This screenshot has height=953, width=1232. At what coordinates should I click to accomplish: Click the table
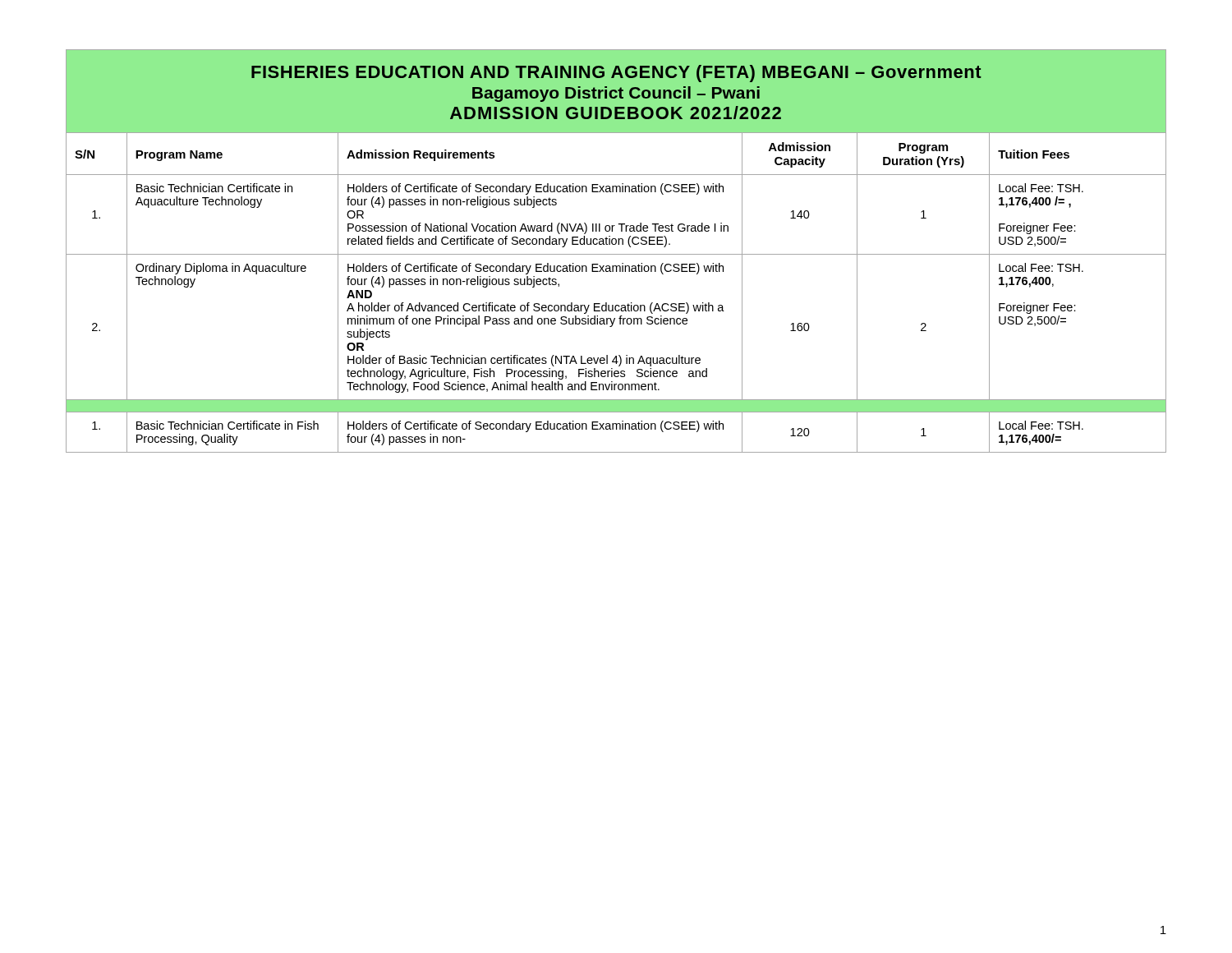click(616, 251)
